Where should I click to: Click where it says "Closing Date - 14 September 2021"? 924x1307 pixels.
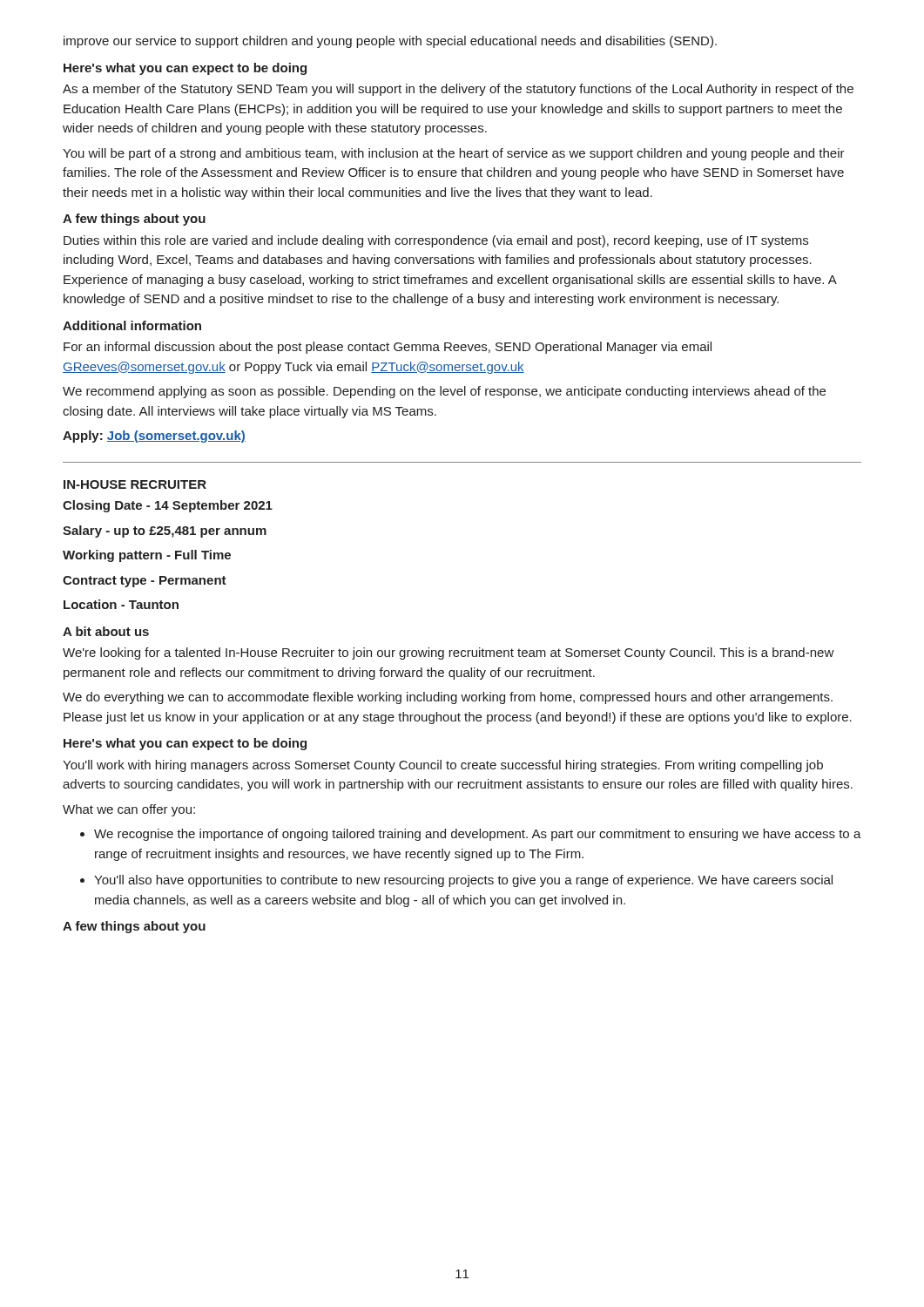click(168, 506)
